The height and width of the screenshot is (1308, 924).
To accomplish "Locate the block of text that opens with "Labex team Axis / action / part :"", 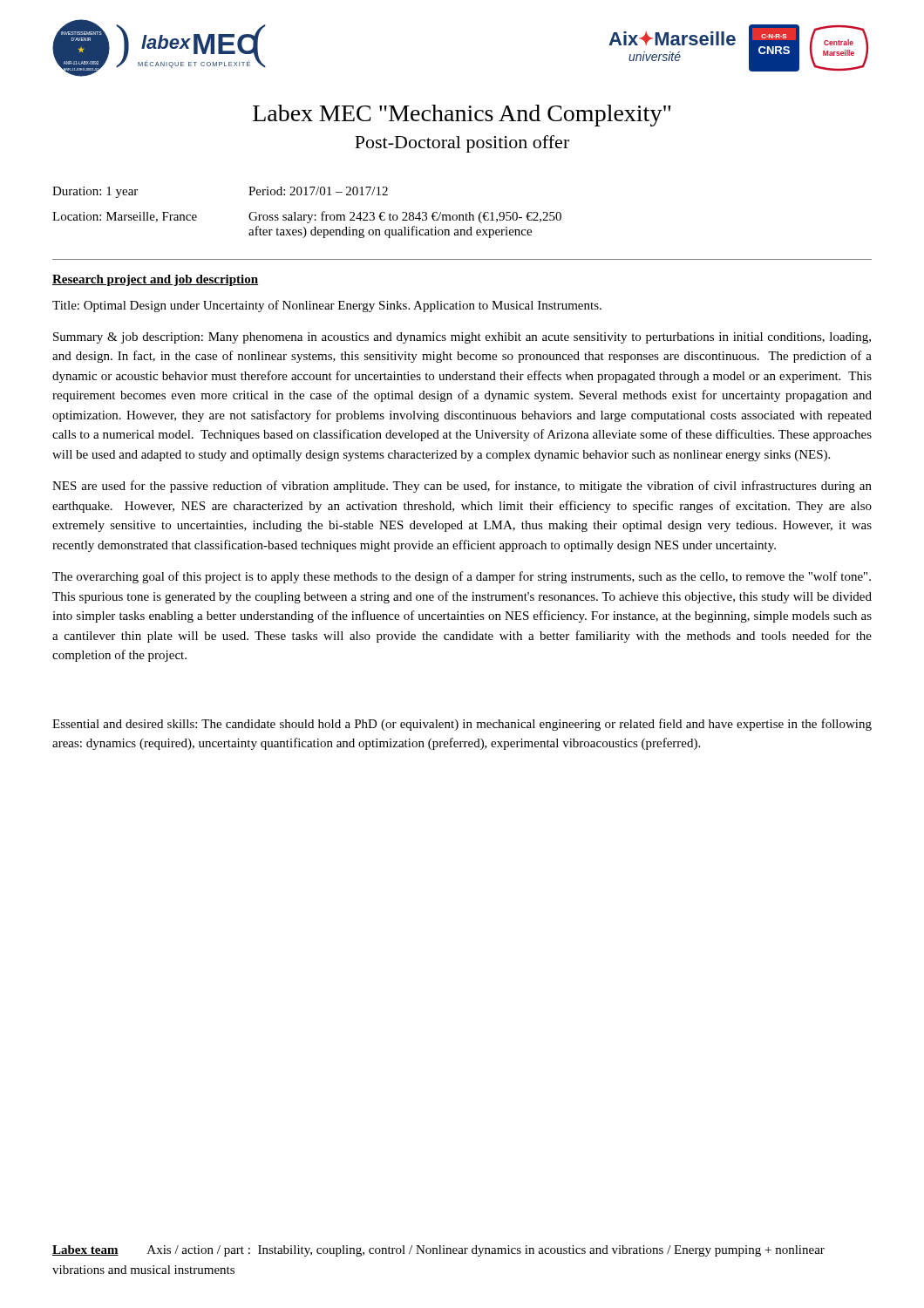I will pos(438,1259).
